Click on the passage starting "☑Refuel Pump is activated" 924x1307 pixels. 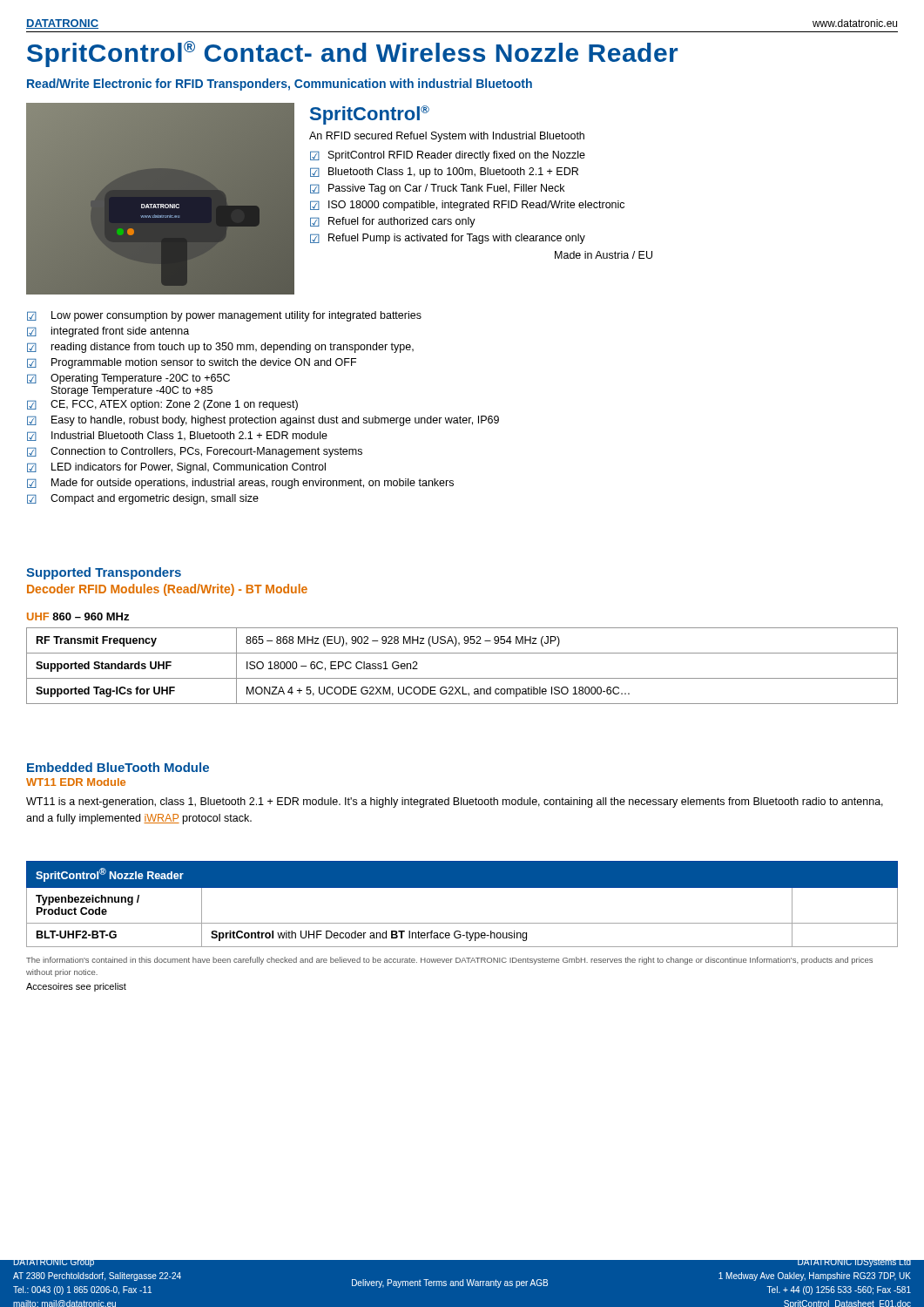tap(447, 239)
